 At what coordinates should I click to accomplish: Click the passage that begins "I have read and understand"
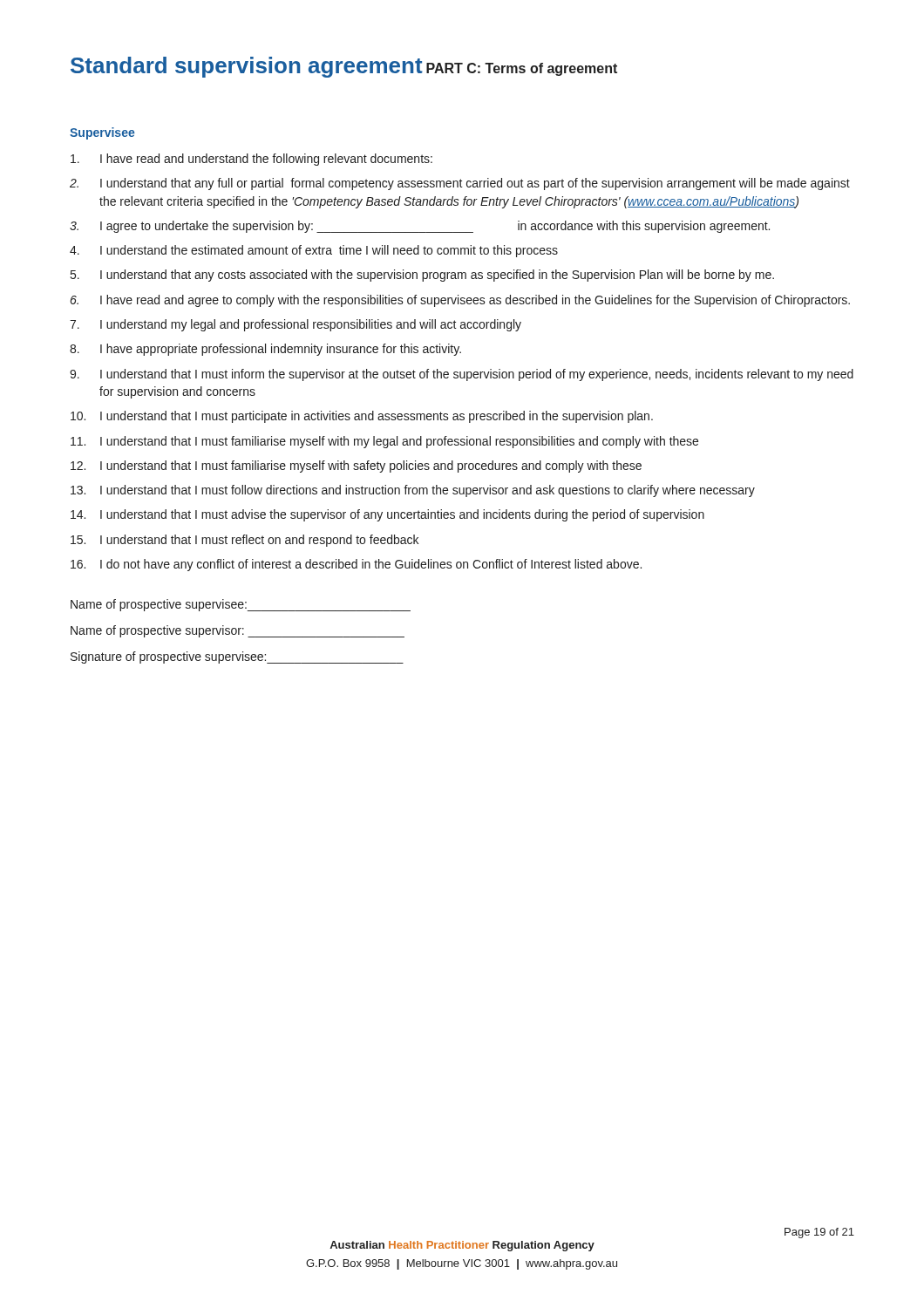pos(251,160)
